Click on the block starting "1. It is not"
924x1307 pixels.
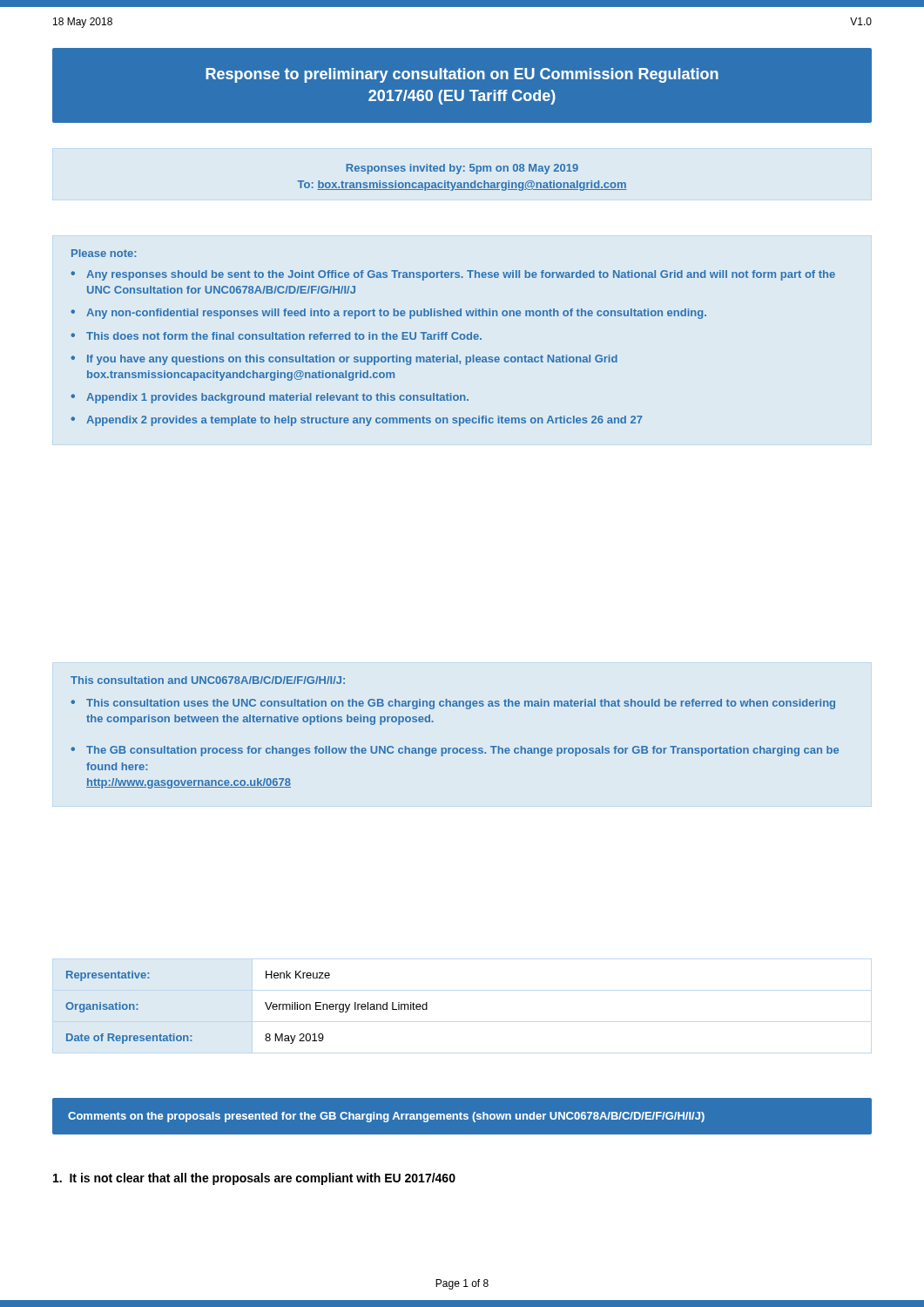pos(462,1178)
